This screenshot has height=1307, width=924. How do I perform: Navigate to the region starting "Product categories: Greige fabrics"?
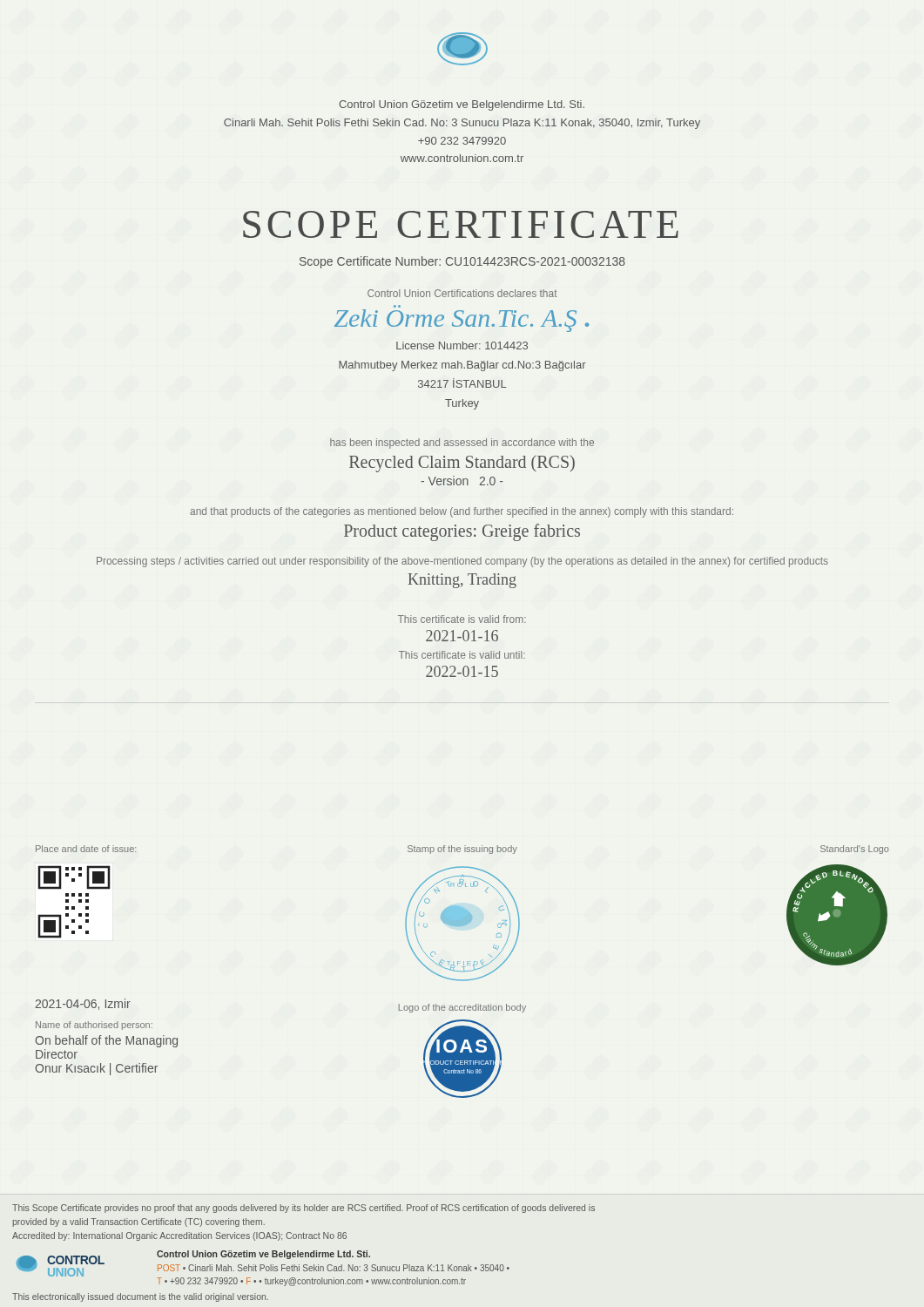(462, 531)
